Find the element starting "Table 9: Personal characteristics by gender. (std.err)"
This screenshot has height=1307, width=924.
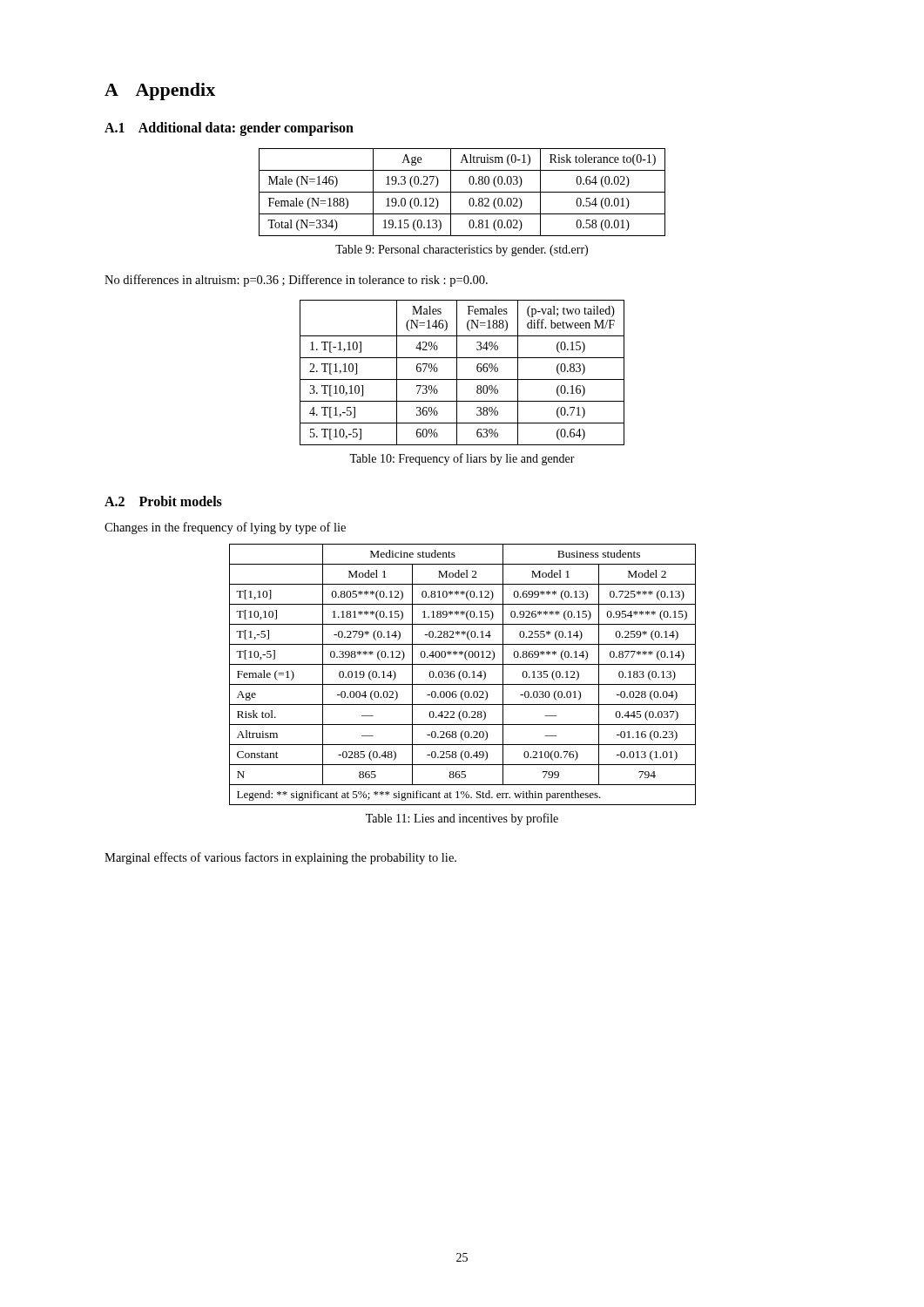(462, 250)
